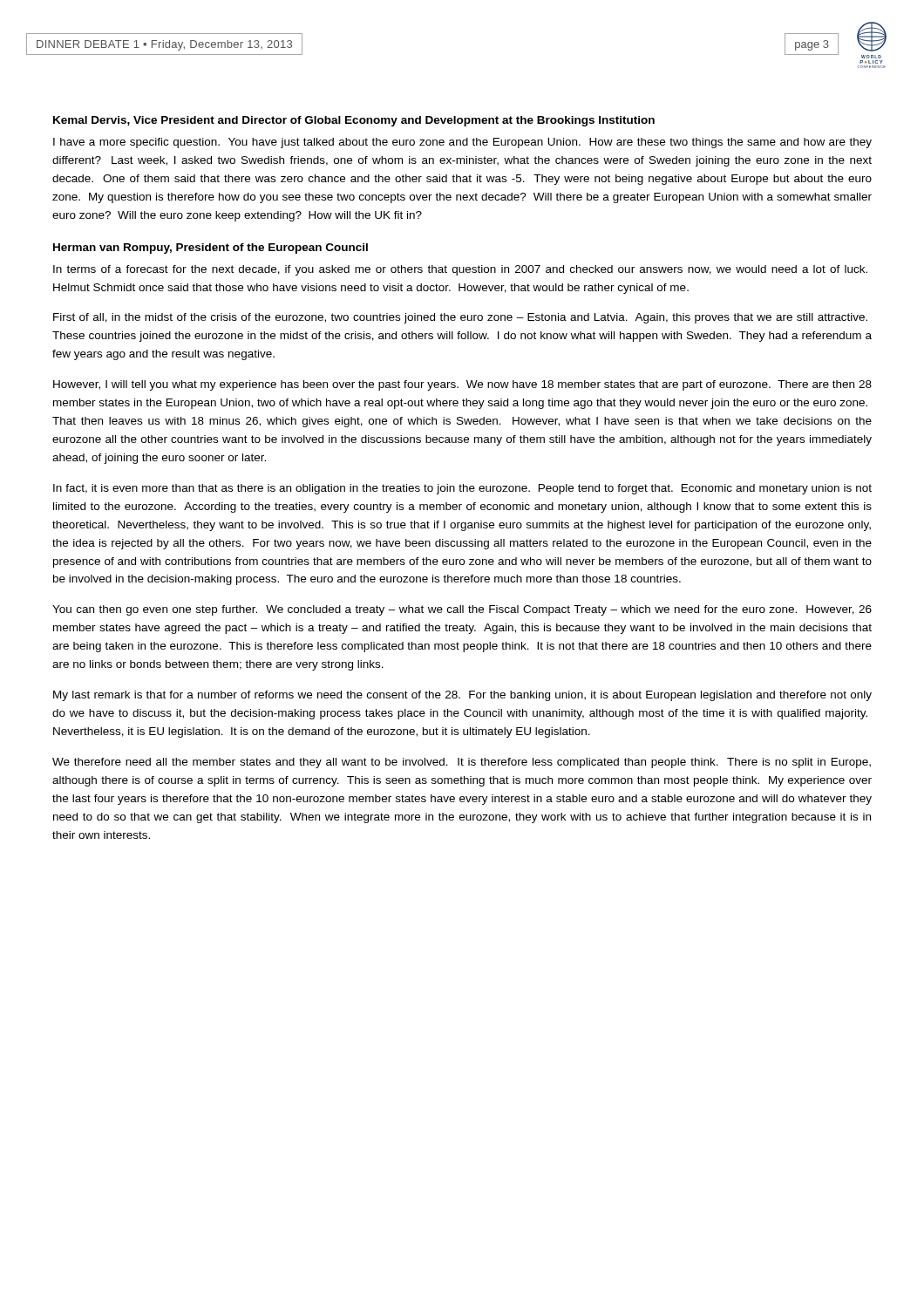This screenshot has width=924, height=1308.
Task: Find the block on this page that starts "First of all, in the midst"
Action: (x=462, y=336)
